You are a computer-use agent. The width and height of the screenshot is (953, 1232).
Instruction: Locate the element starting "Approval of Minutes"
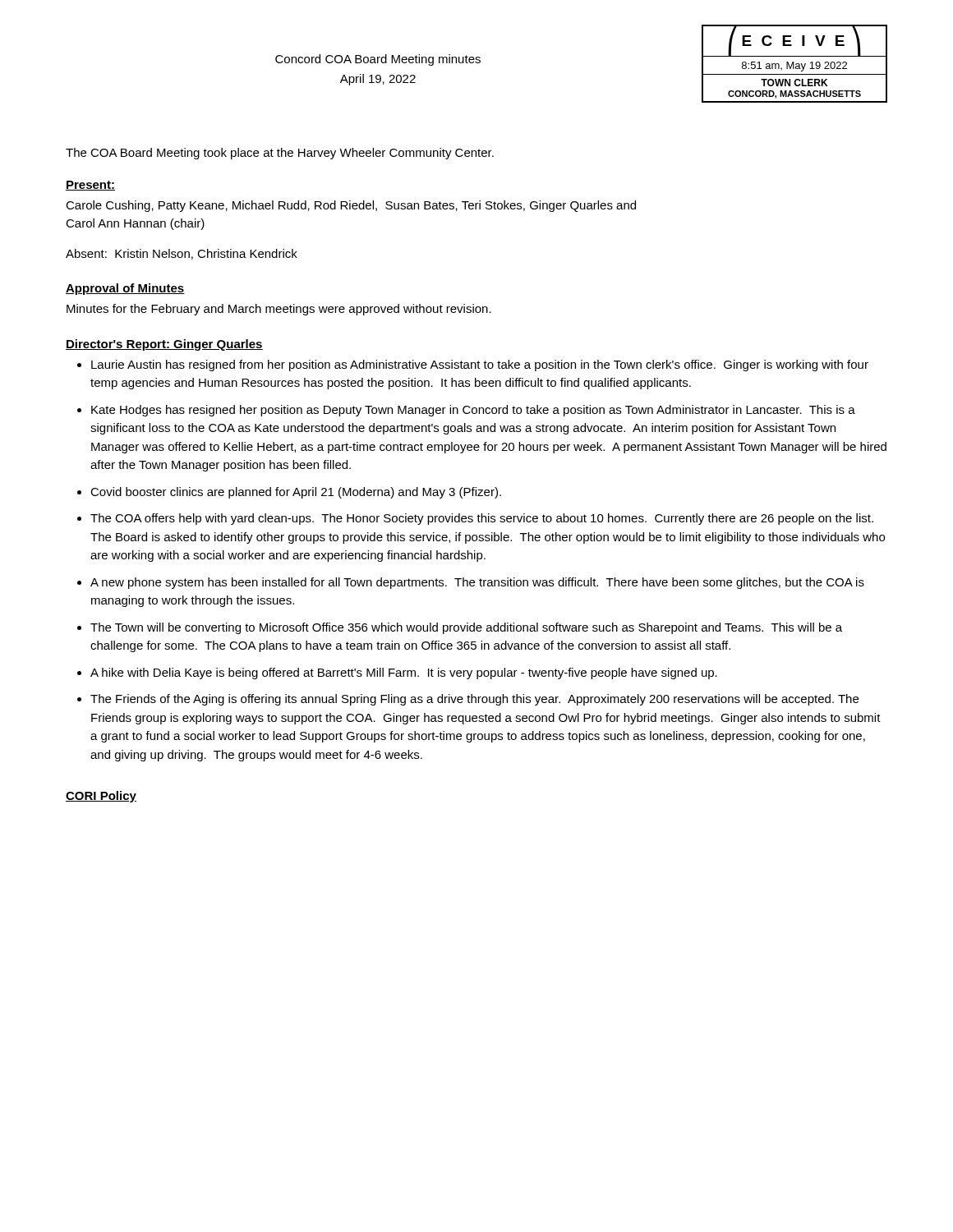coord(125,288)
